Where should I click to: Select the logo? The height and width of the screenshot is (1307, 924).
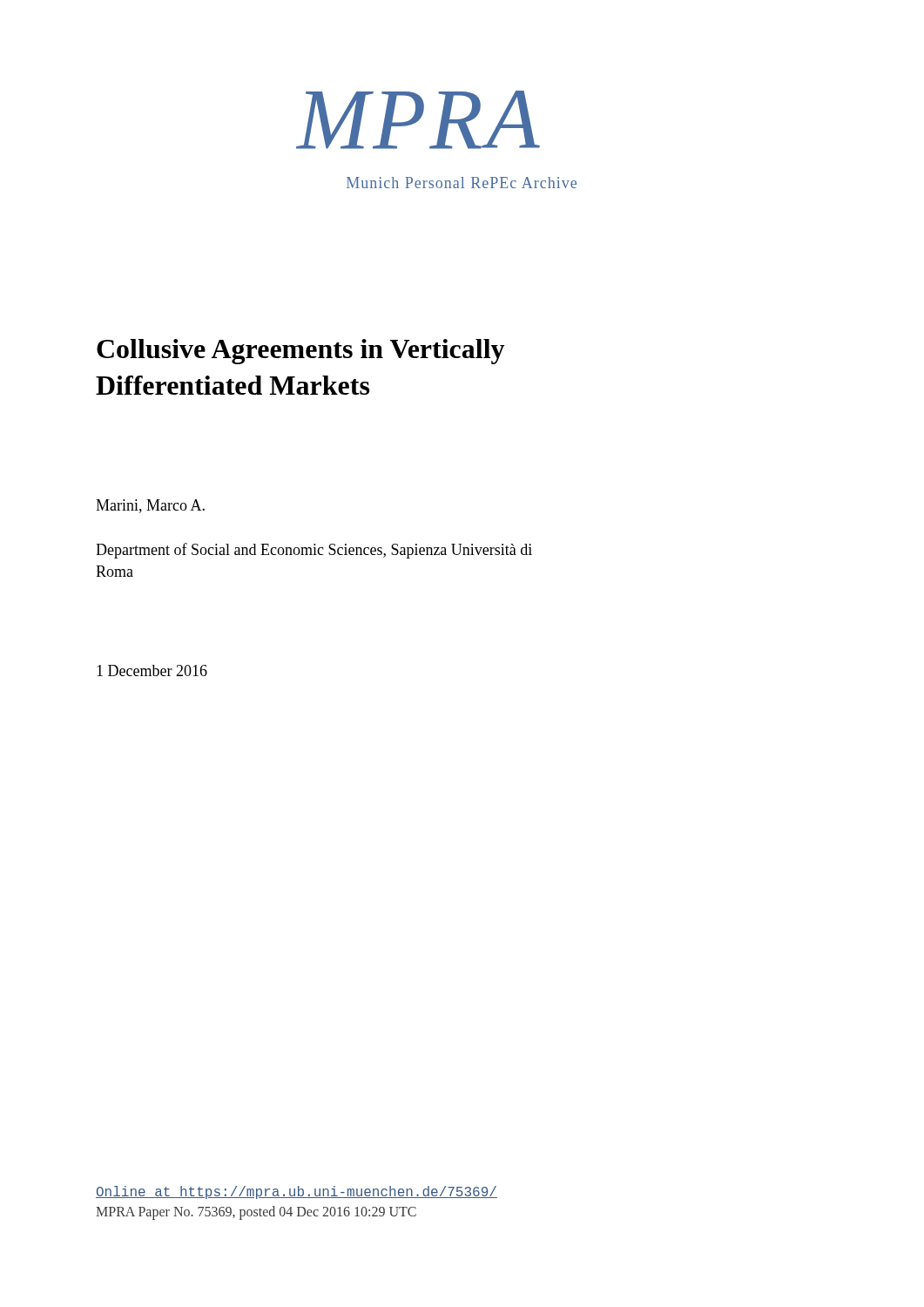(x=462, y=131)
